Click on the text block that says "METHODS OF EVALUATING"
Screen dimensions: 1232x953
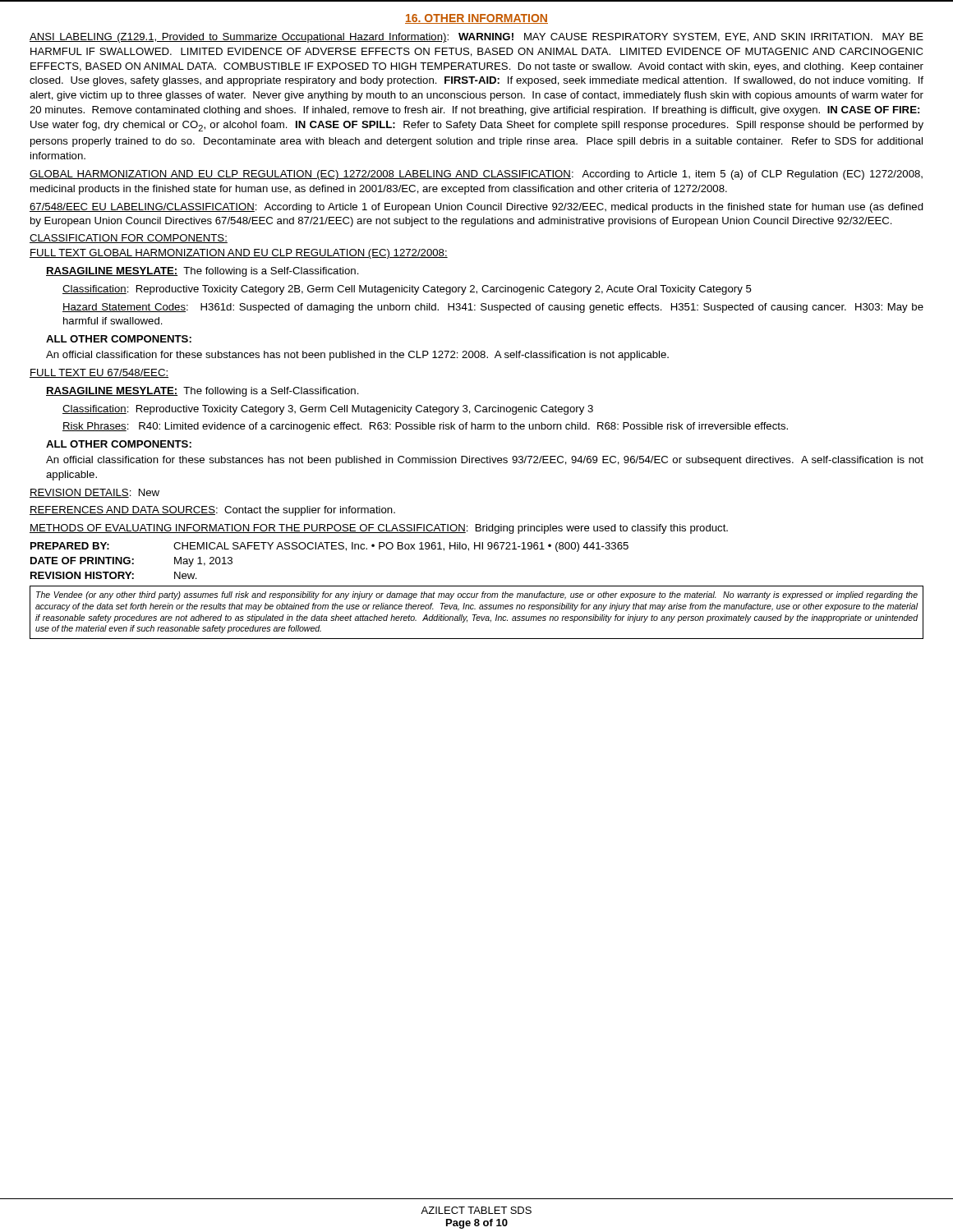[476, 528]
